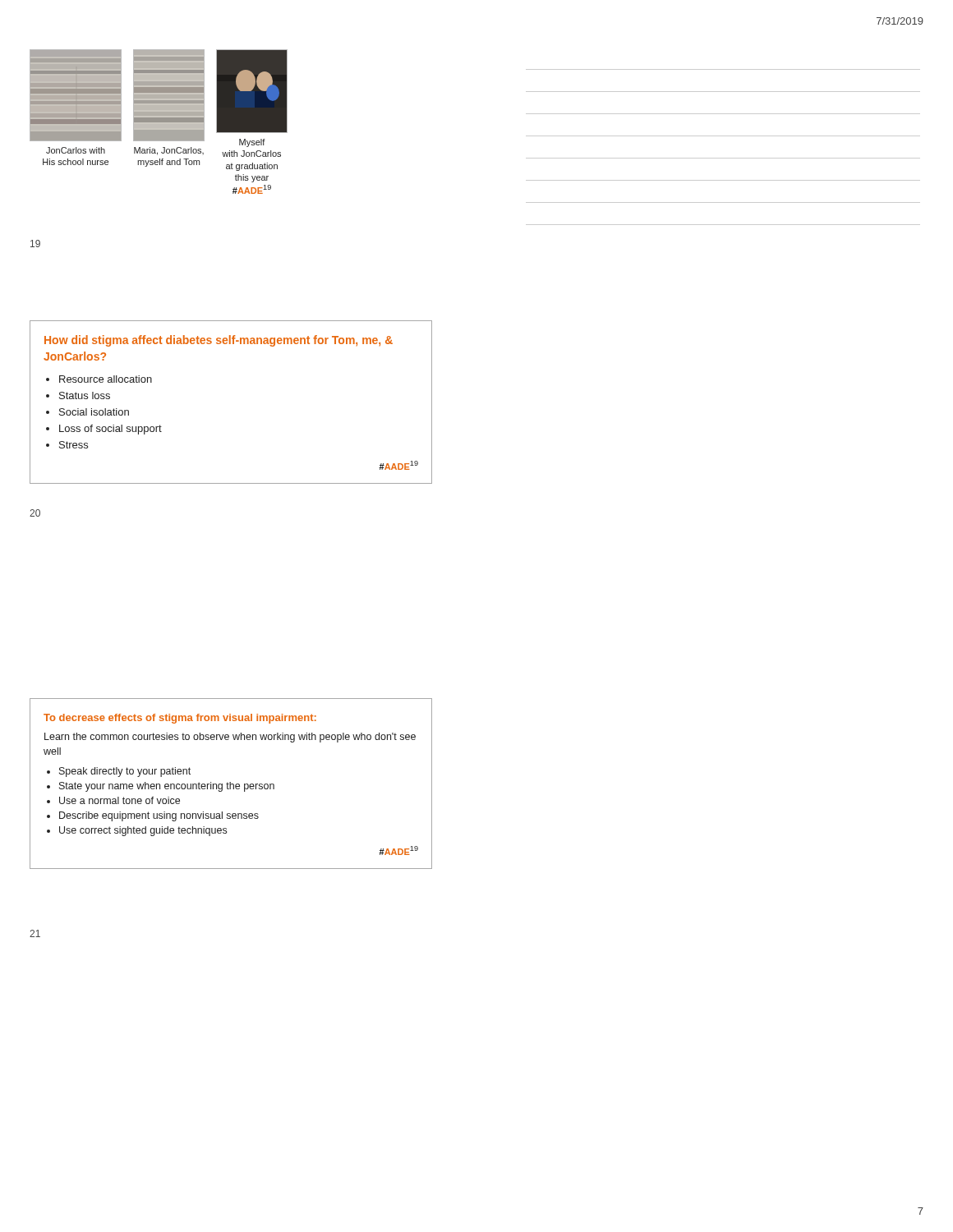Click on the text block that reads "Learn the common courtesies"
Screen dimensions: 1232x953
230,744
